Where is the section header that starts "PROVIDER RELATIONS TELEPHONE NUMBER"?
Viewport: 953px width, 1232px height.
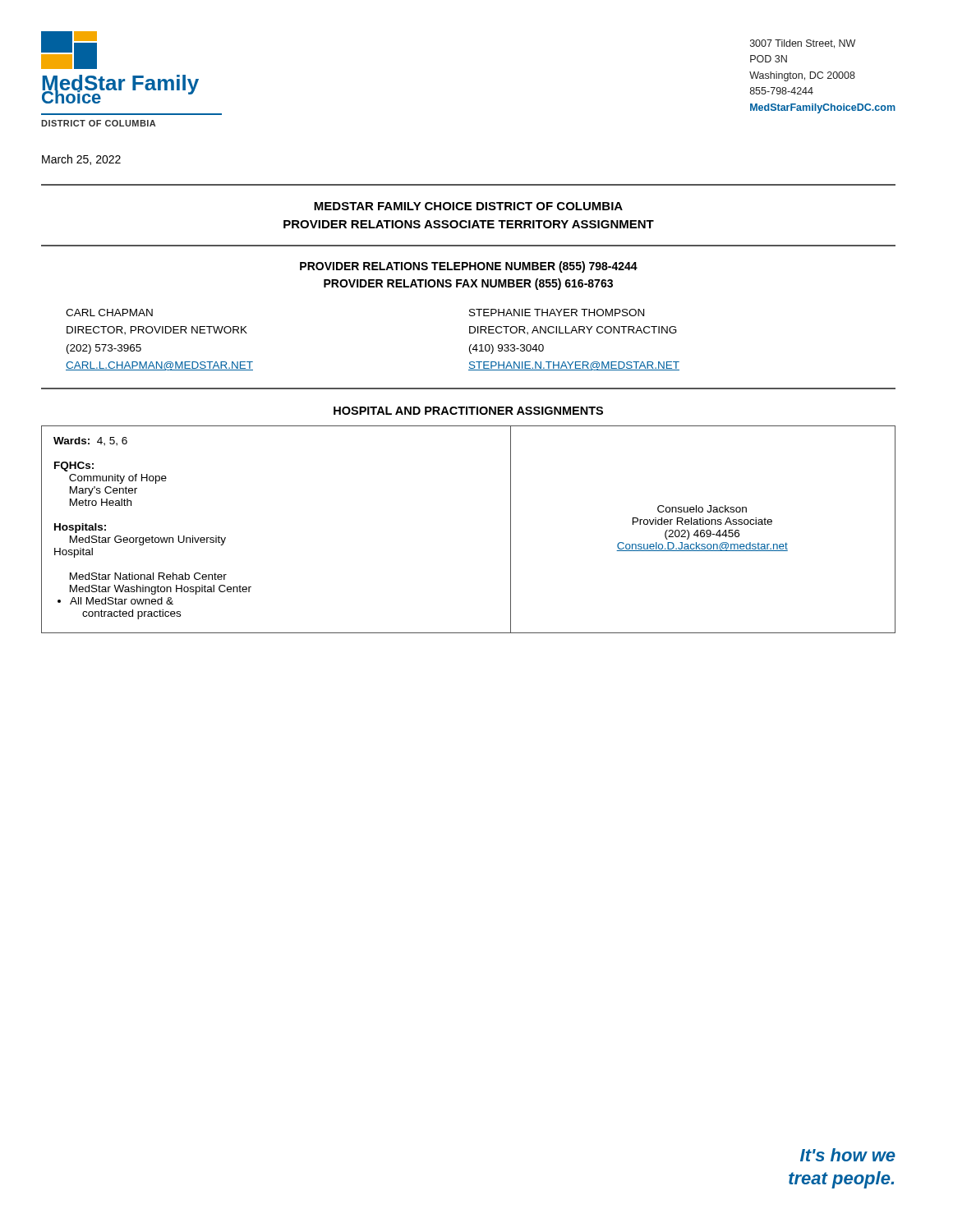point(468,274)
